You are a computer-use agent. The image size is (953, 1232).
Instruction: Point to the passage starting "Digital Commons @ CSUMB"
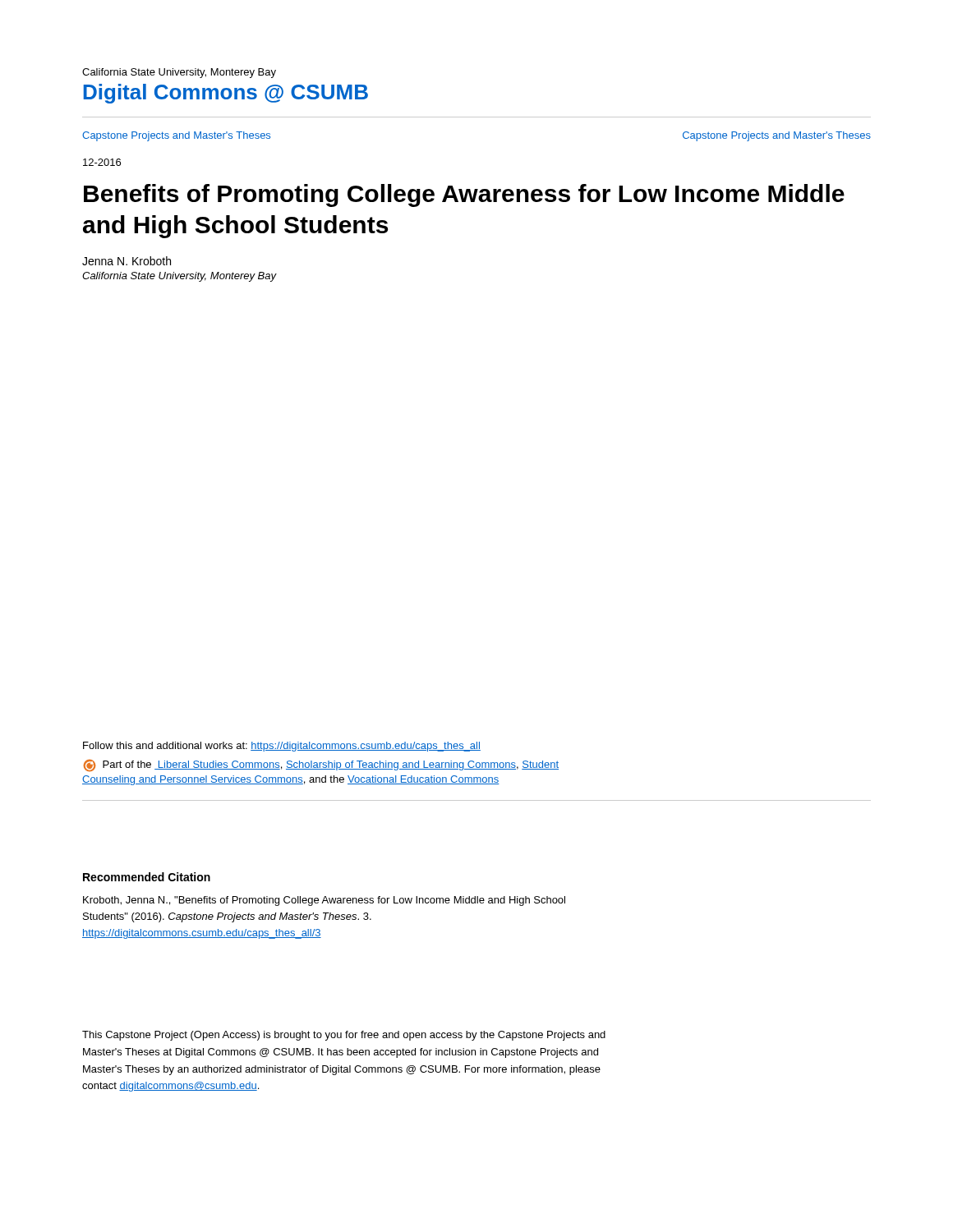(x=225, y=92)
